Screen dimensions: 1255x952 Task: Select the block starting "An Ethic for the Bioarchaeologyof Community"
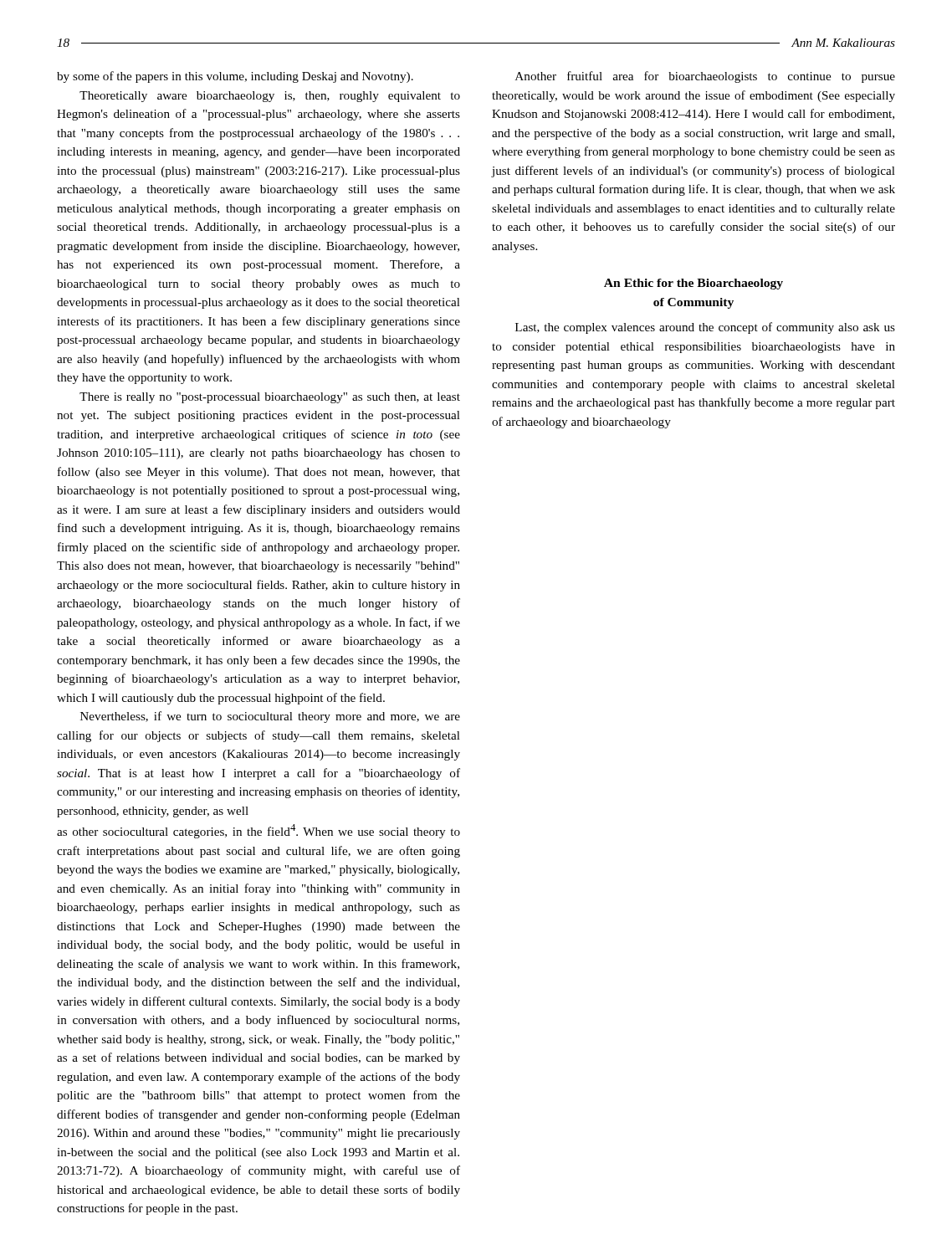tap(693, 292)
